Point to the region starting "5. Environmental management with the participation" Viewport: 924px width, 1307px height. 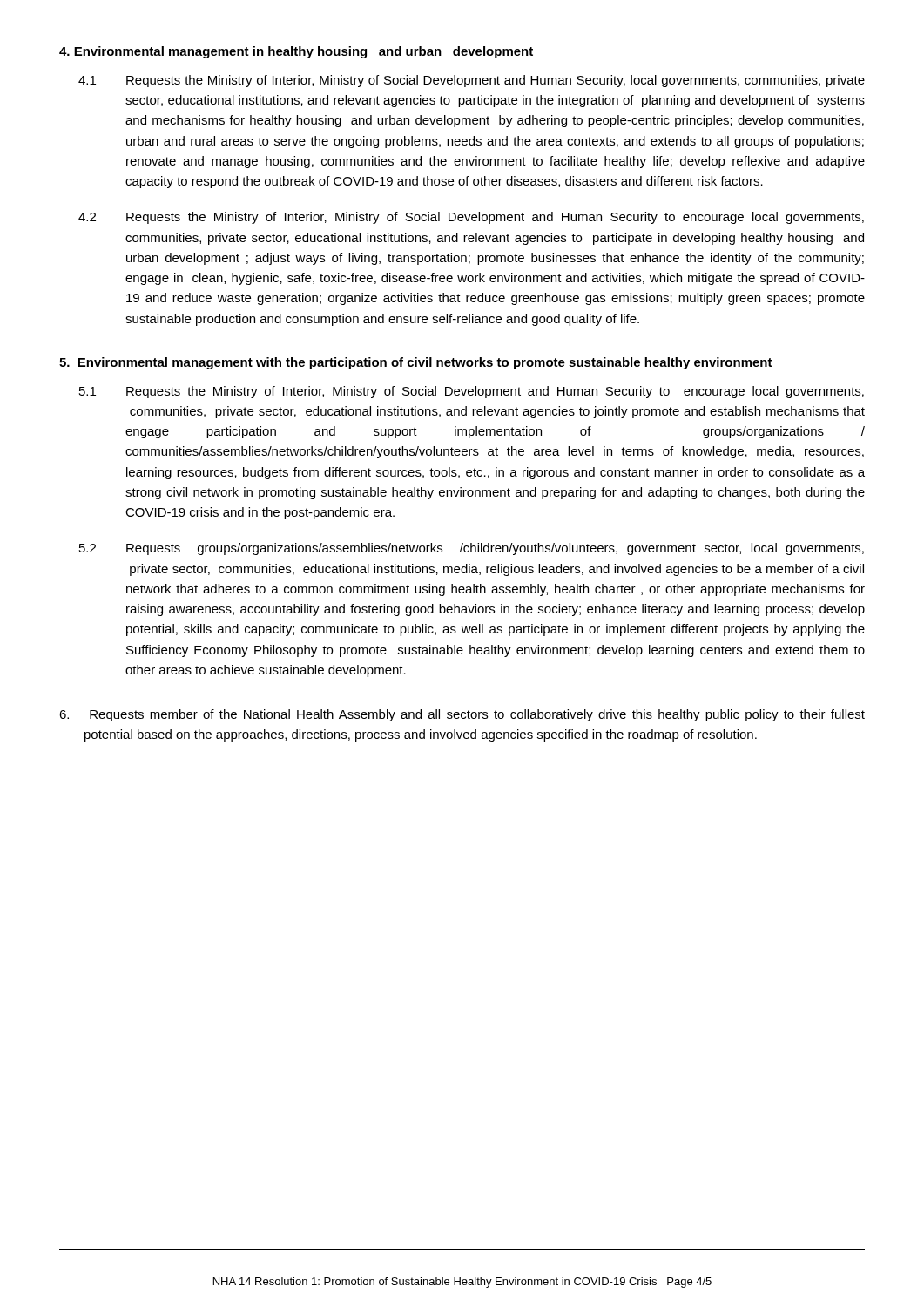click(416, 362)
